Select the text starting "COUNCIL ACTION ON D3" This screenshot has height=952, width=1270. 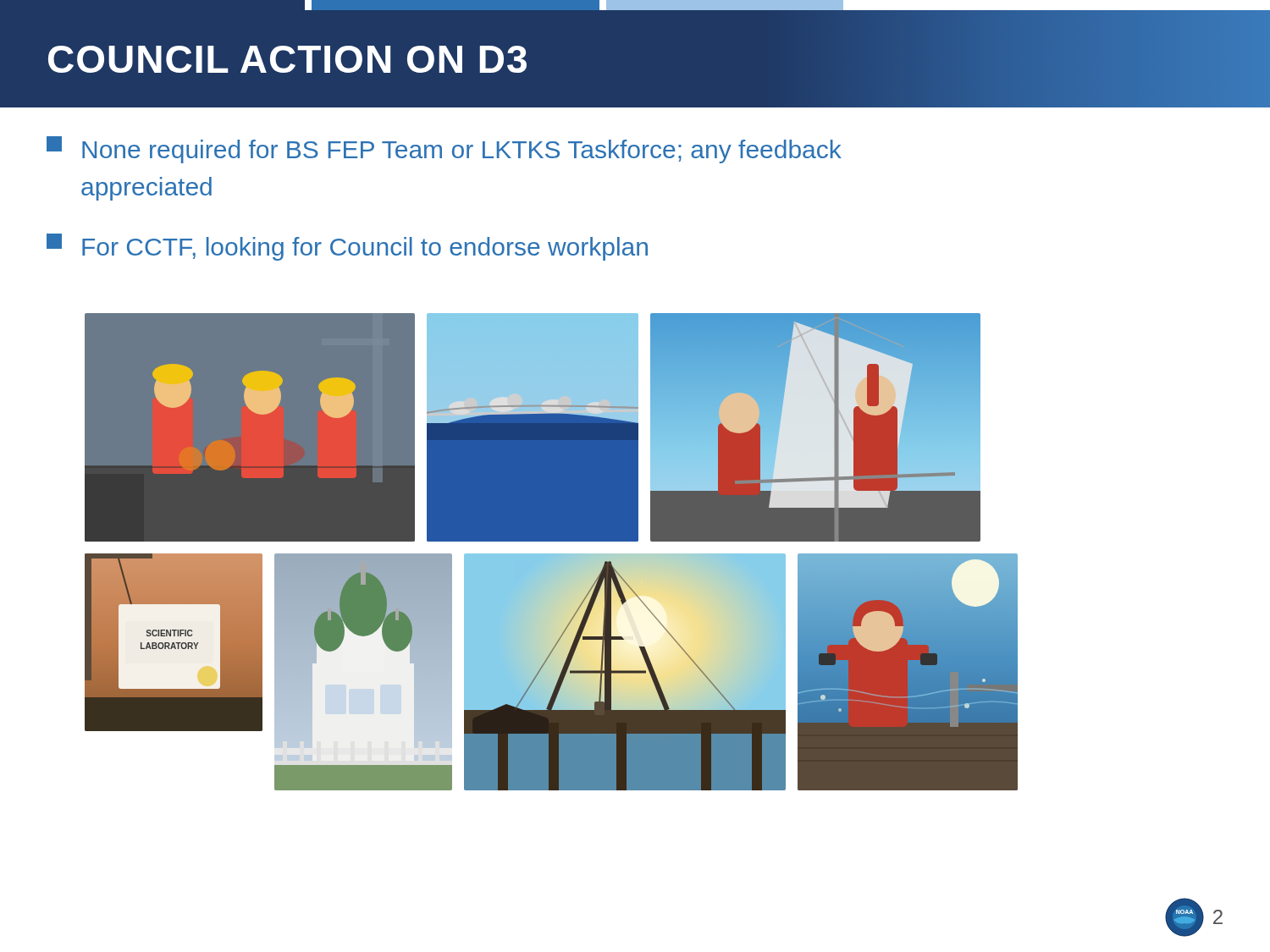[288, 59]
